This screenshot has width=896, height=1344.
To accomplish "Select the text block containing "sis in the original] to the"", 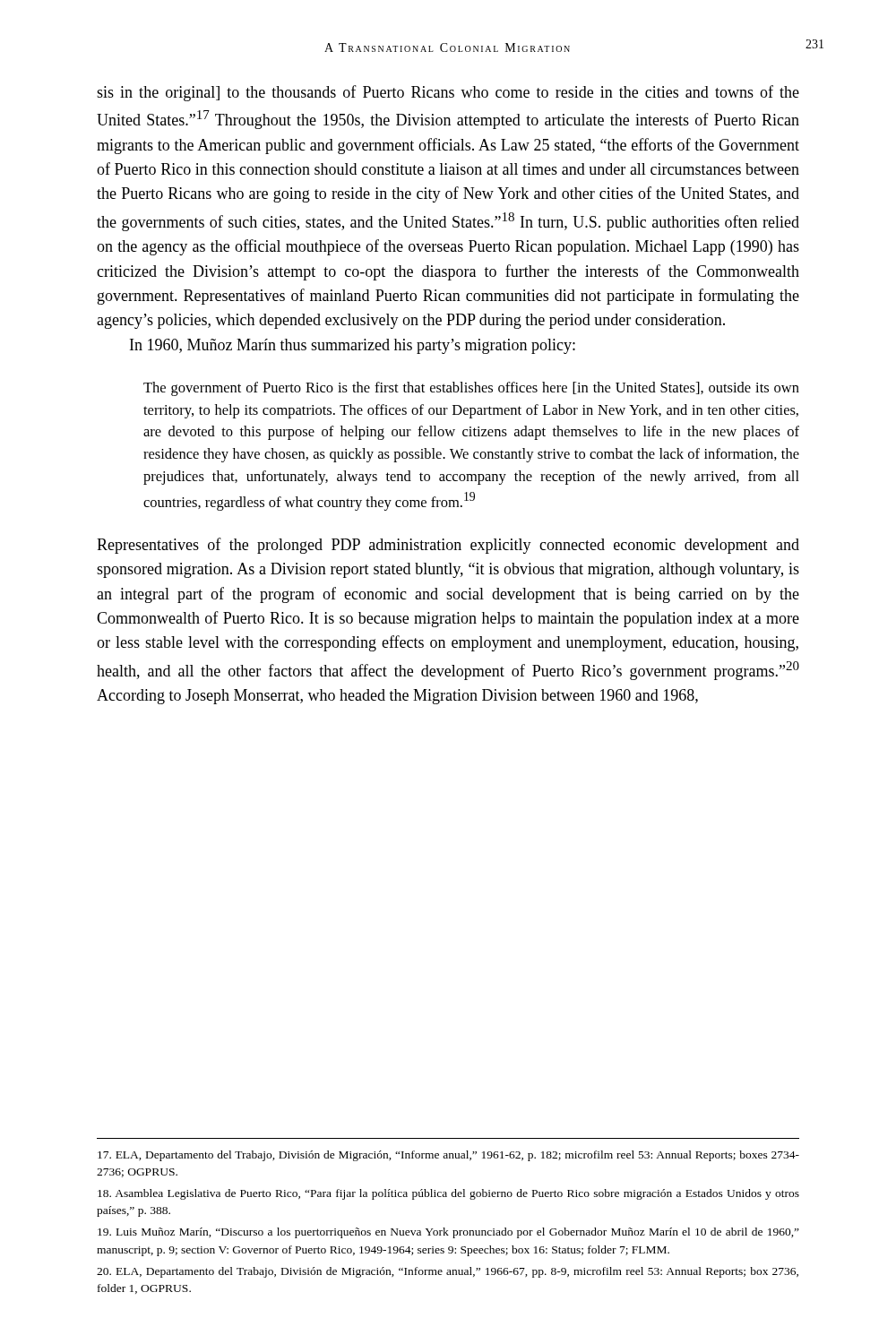I will [448, 206].
